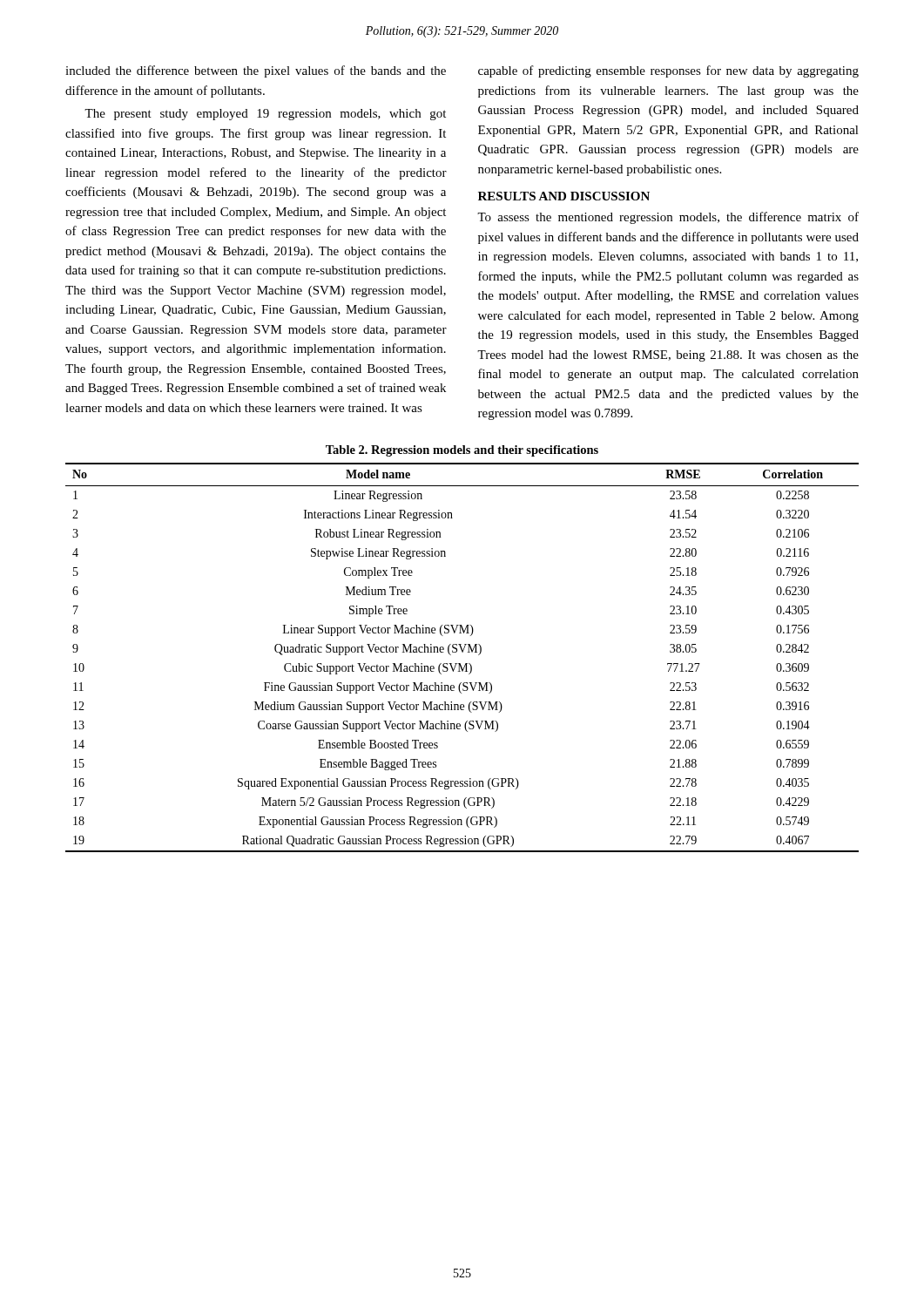Locate the block of text that opens with "To assess the mentioned"
Image resolution: width=924 pixels, height=1307 pixels.
668,315
